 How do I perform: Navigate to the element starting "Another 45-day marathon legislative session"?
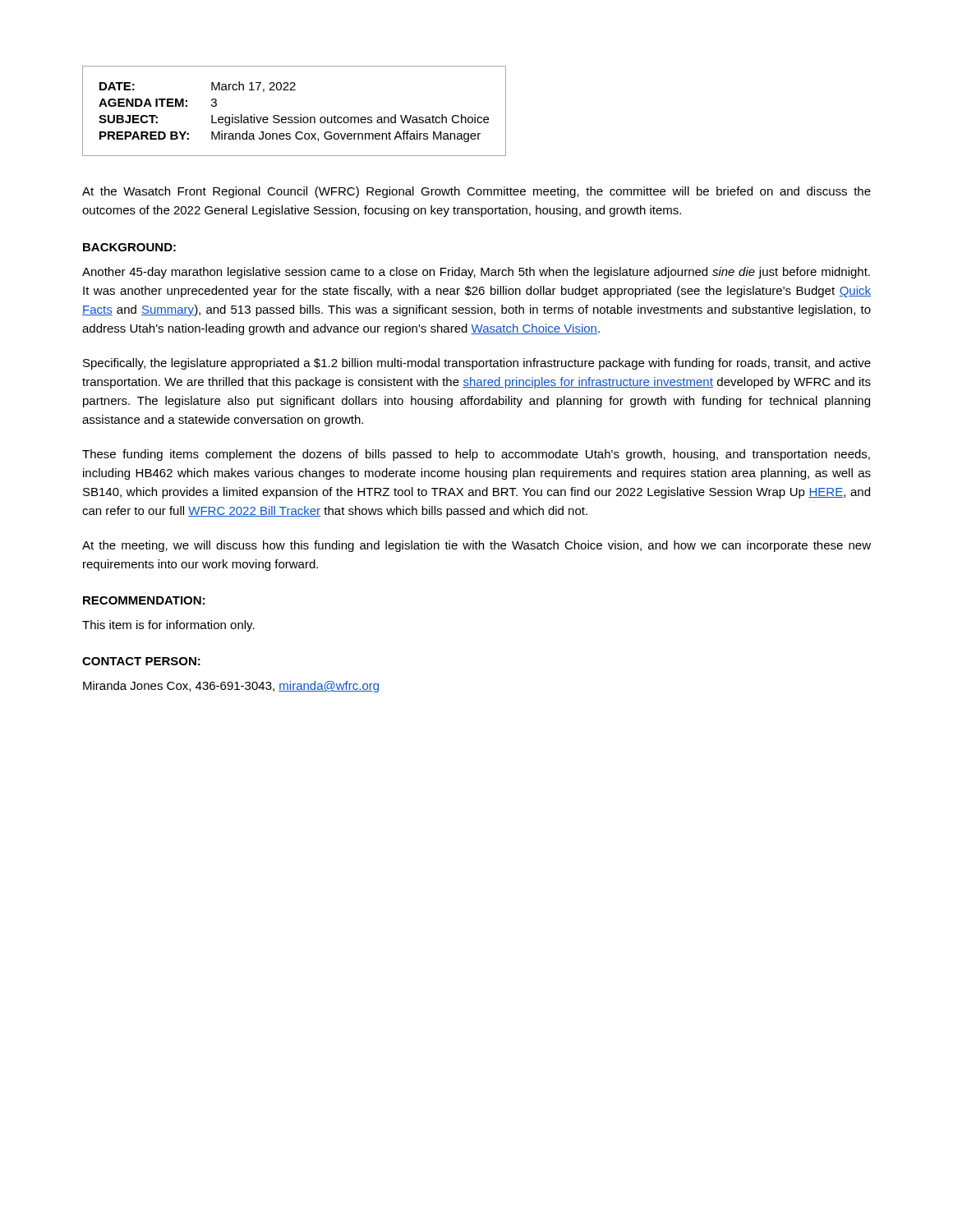[x=476, y=300]
